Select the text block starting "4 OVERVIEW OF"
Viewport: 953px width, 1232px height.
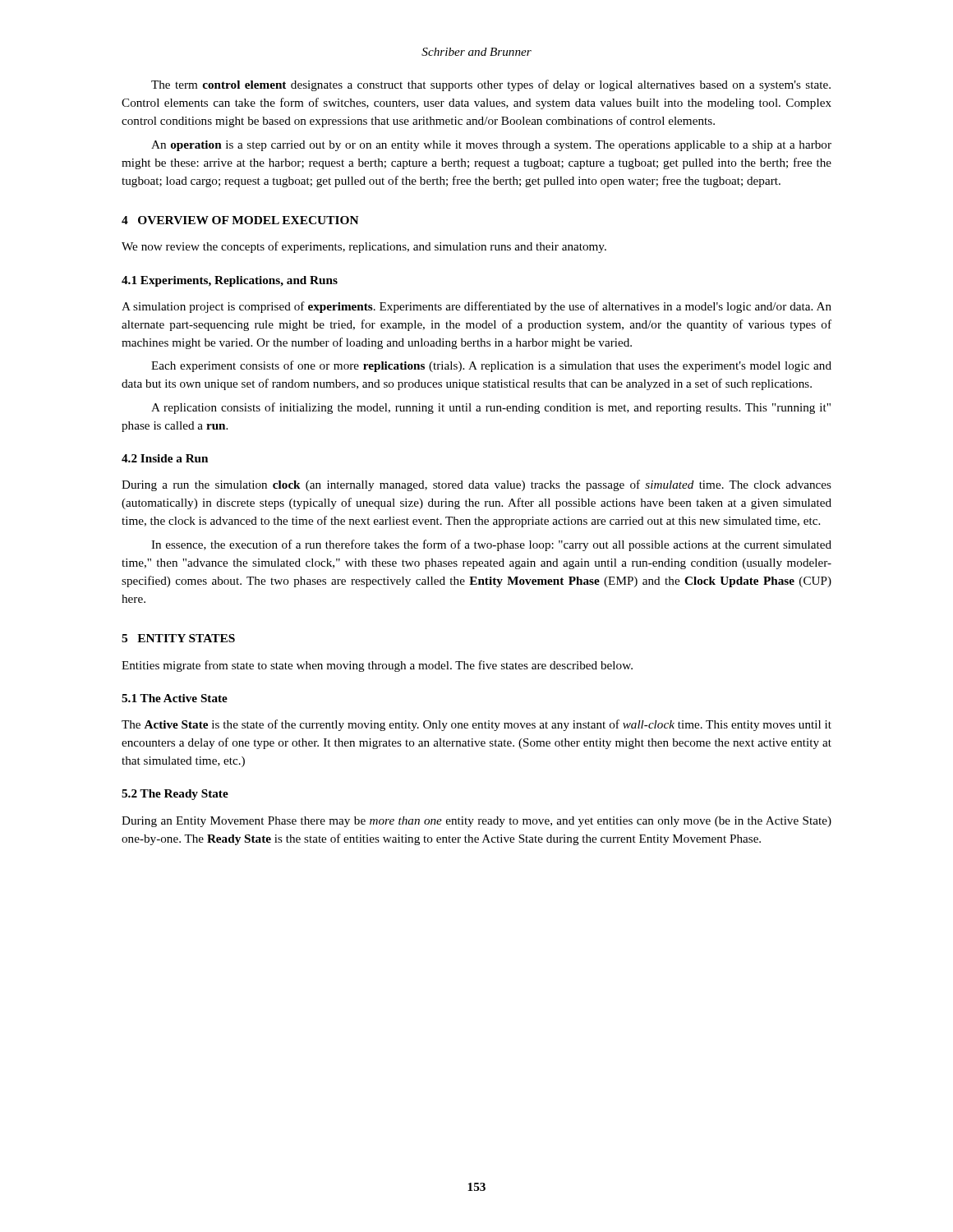pyautogui.click(x=240, y=220)
